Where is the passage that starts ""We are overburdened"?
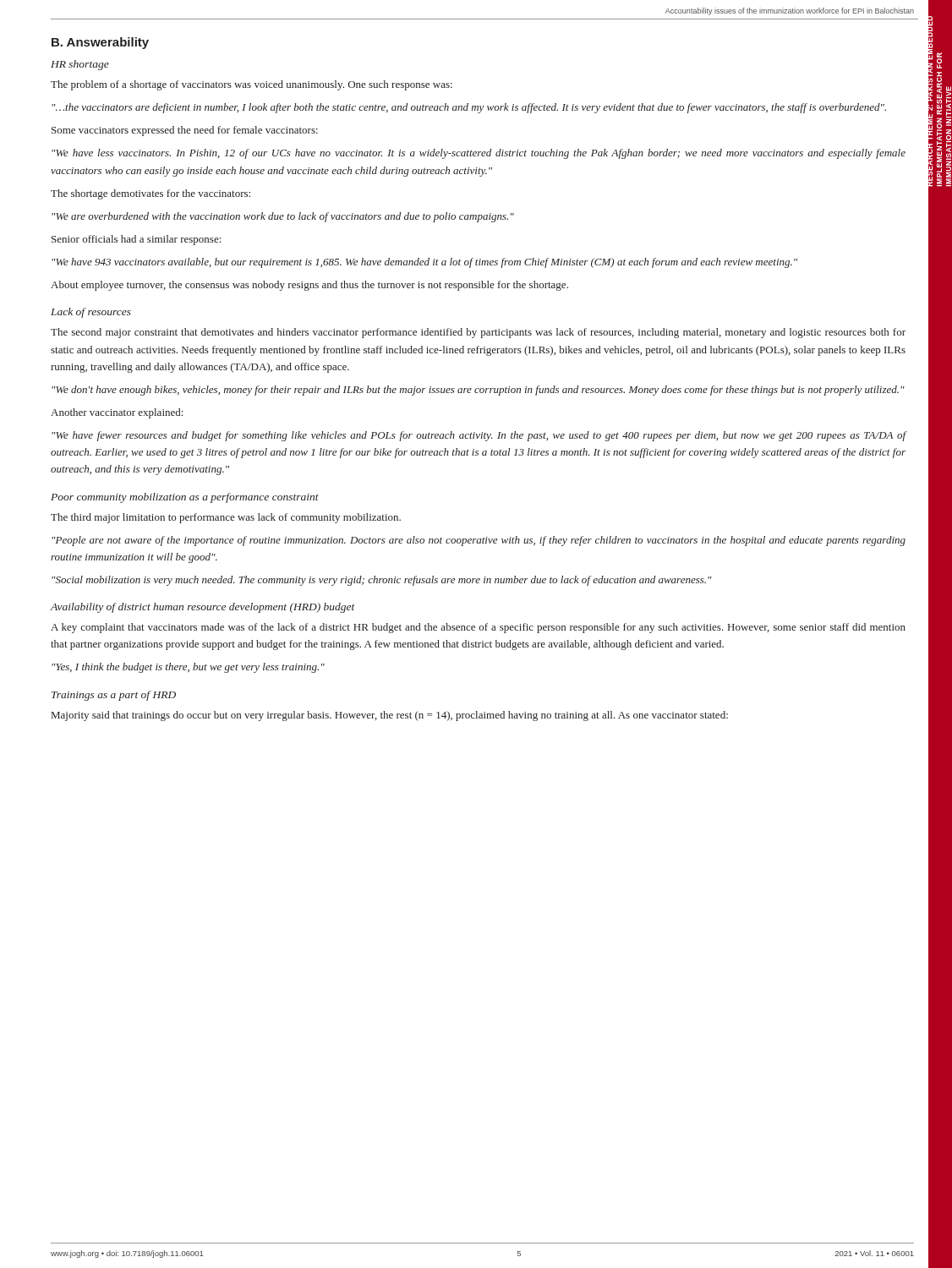Viewport: 952px width, 1268px height. point(282,216)
